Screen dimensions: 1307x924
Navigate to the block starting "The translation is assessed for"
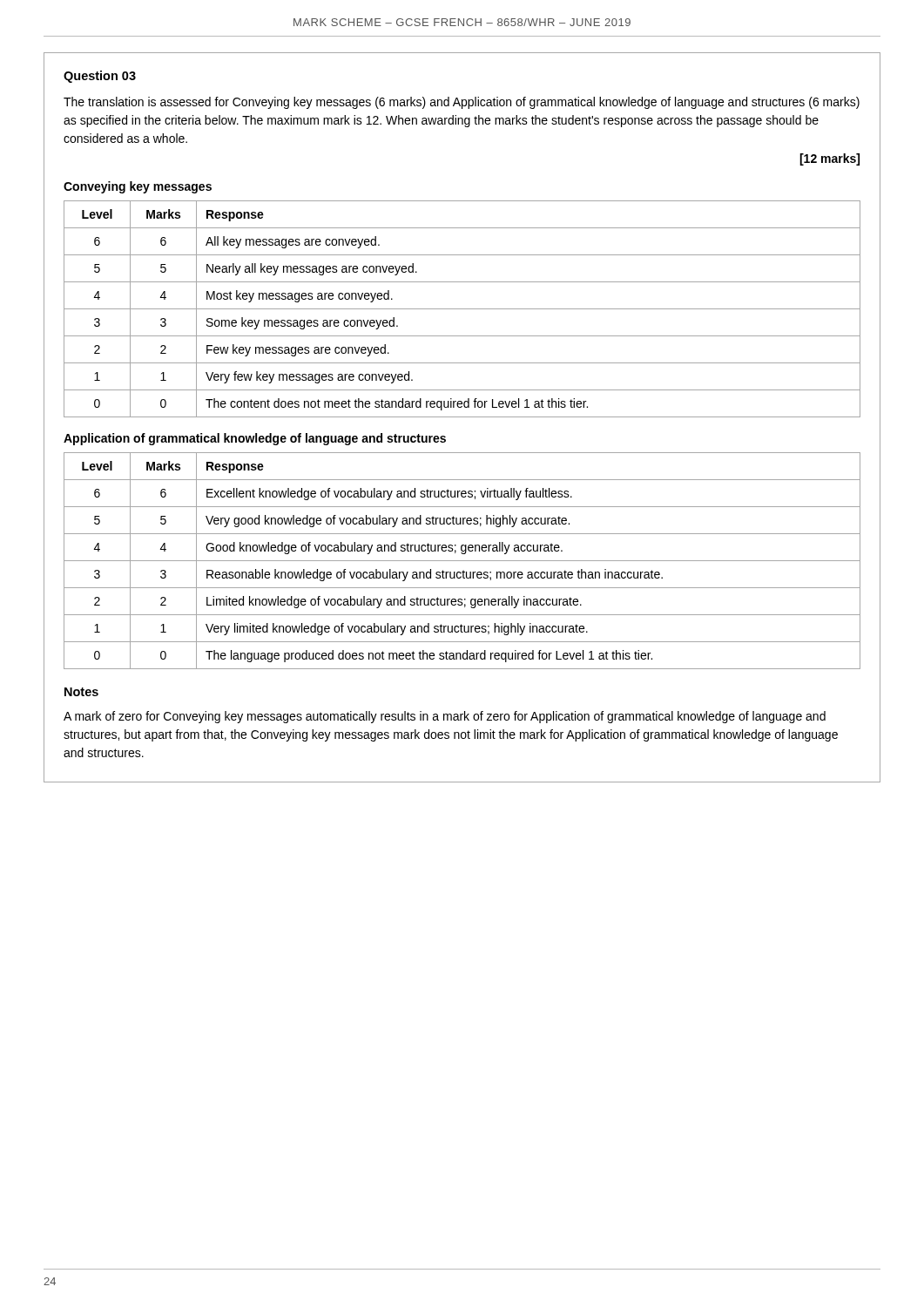(462, 120)
